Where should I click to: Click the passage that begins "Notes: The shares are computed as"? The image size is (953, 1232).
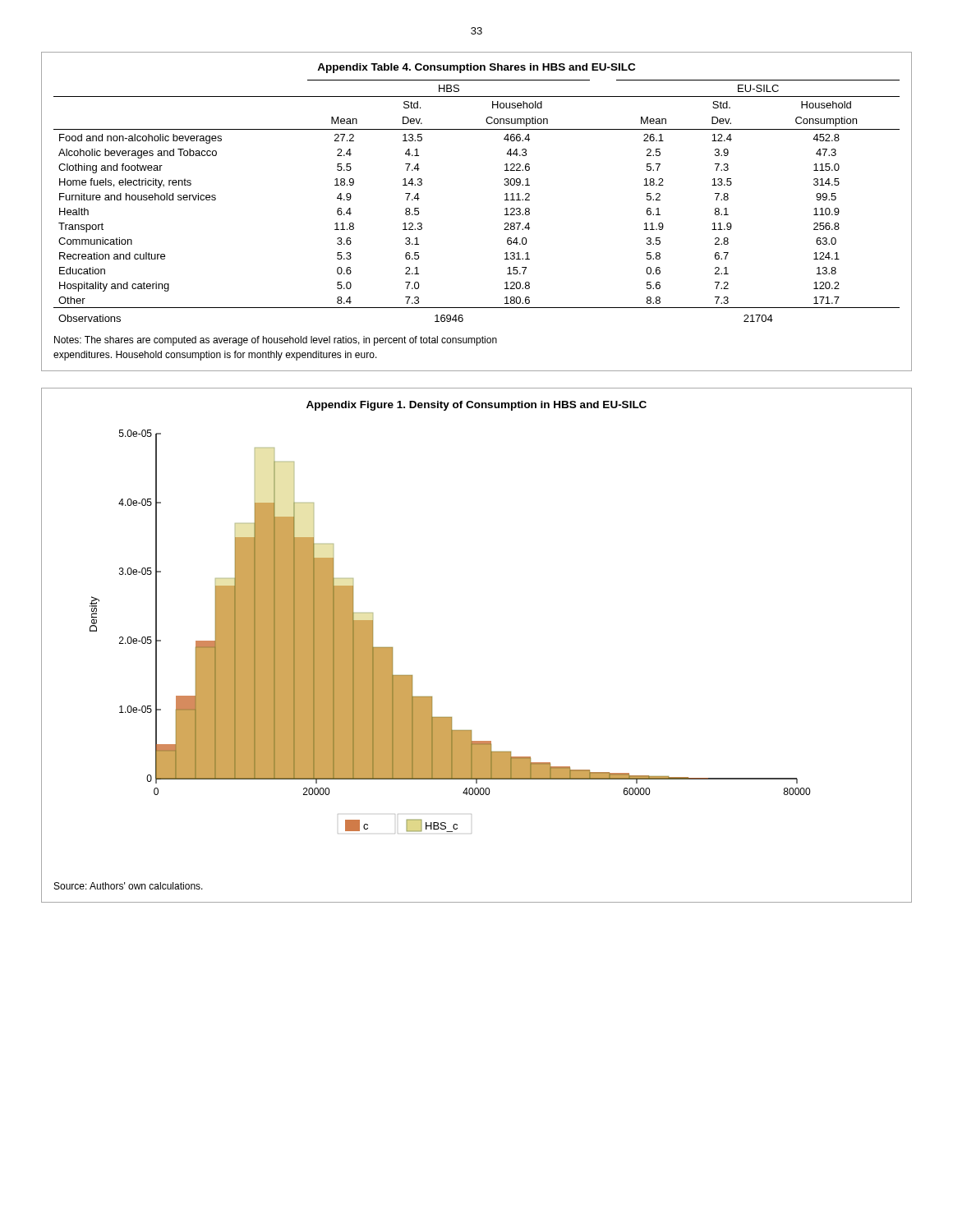[275, 347]
